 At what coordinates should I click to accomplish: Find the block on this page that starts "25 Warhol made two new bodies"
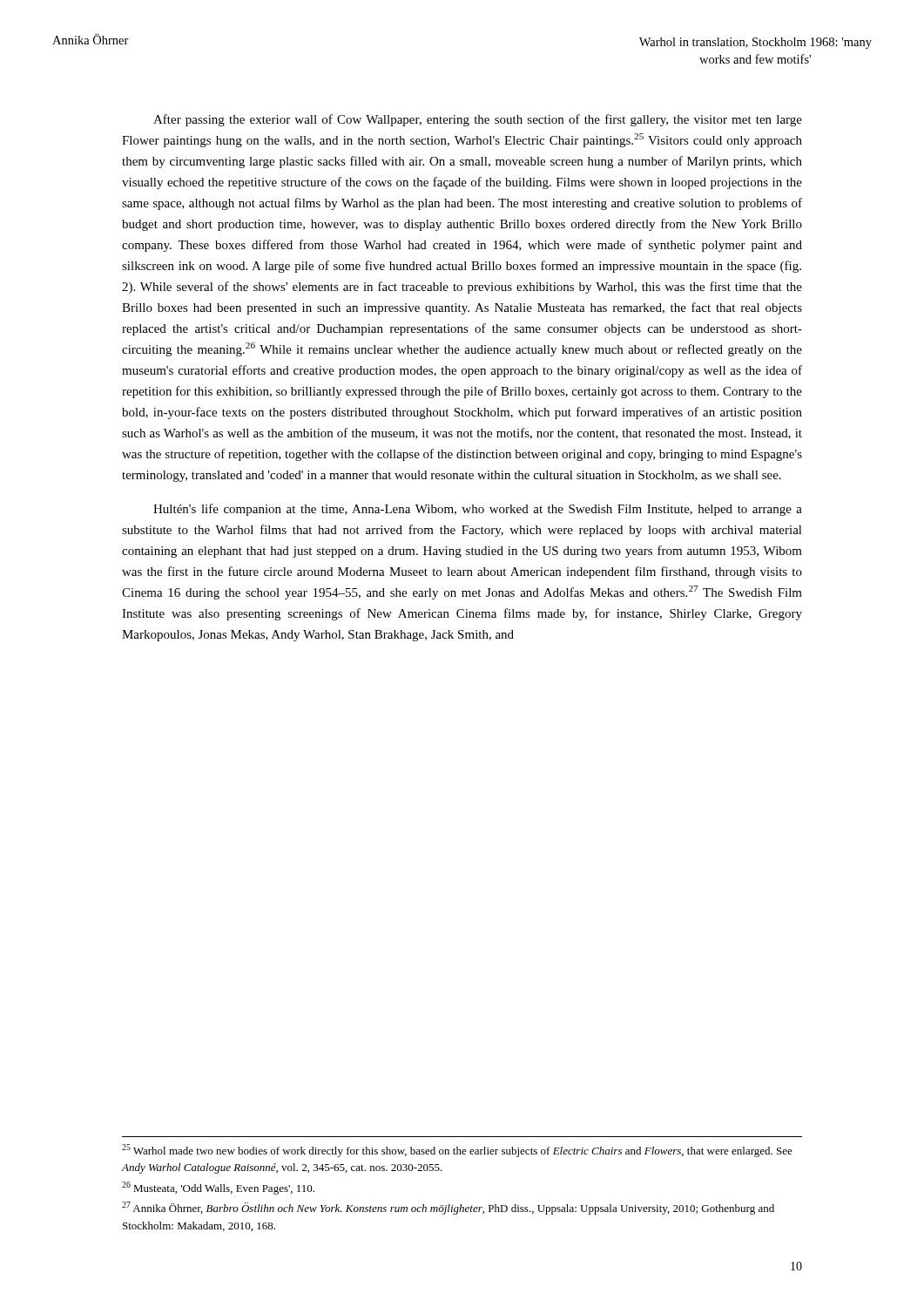(x=457, y=1158)
